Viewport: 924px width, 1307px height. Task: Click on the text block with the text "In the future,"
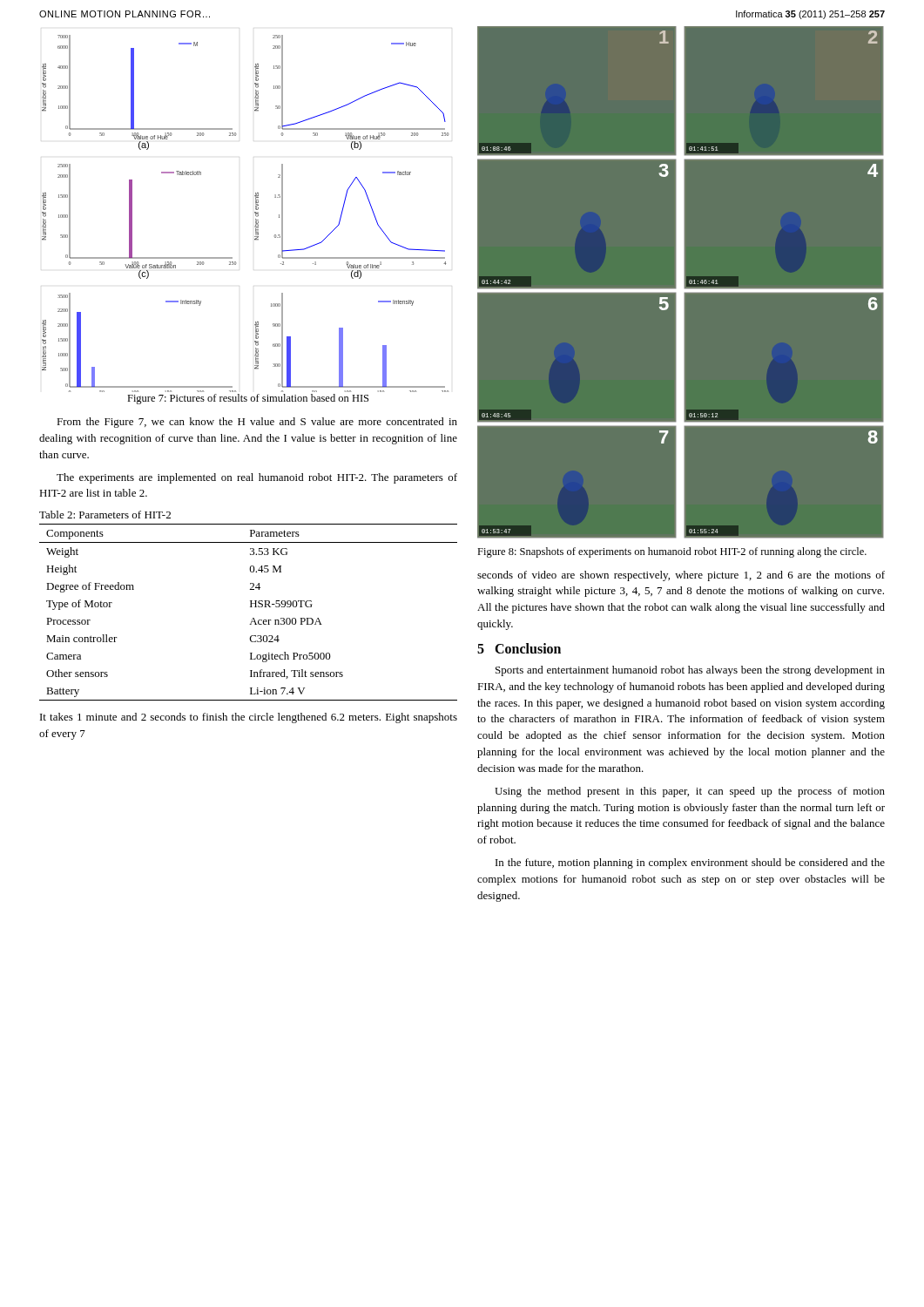click(x=681, y=879)
